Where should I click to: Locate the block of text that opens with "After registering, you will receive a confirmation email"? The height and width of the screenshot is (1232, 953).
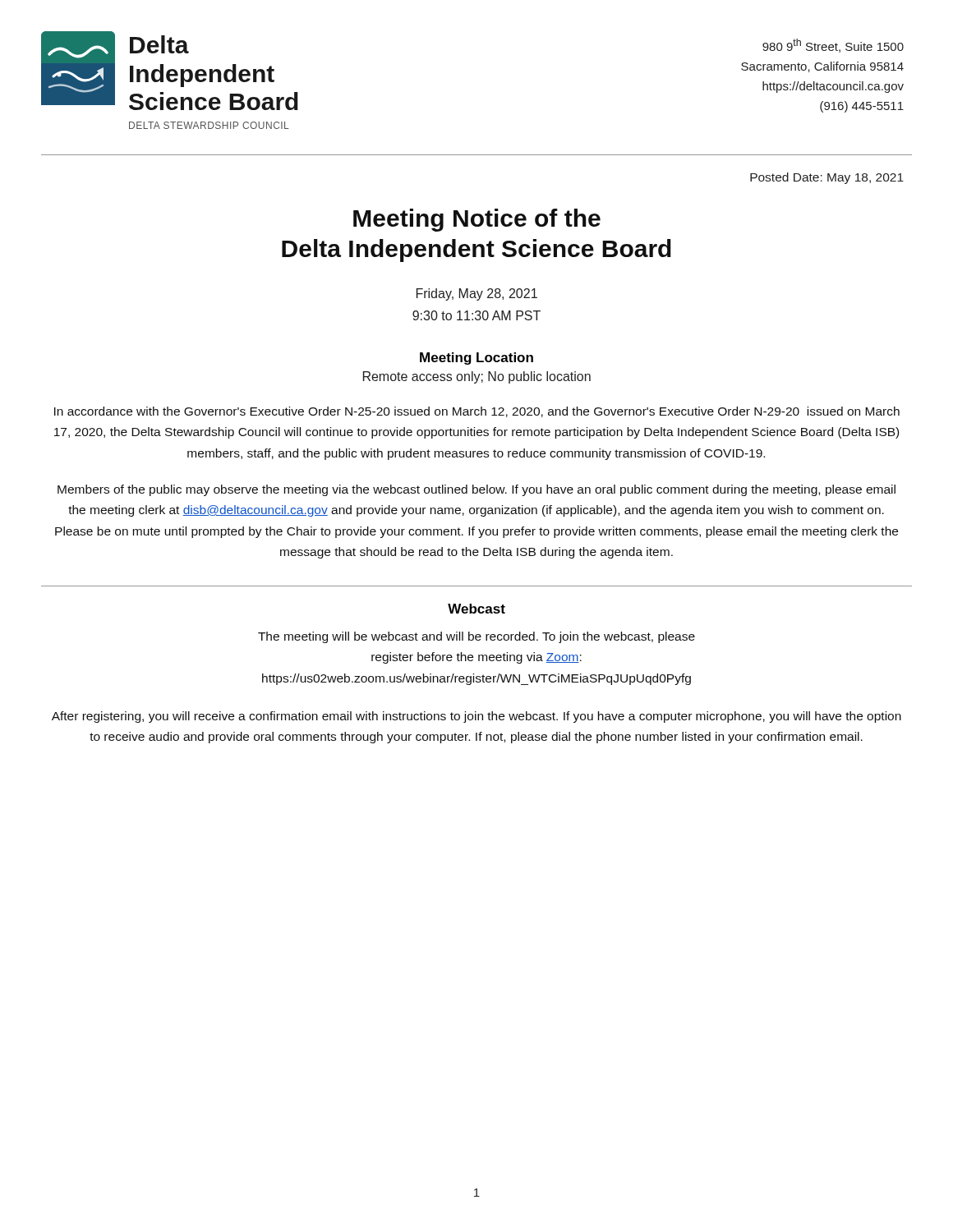[x=476, y=726]
